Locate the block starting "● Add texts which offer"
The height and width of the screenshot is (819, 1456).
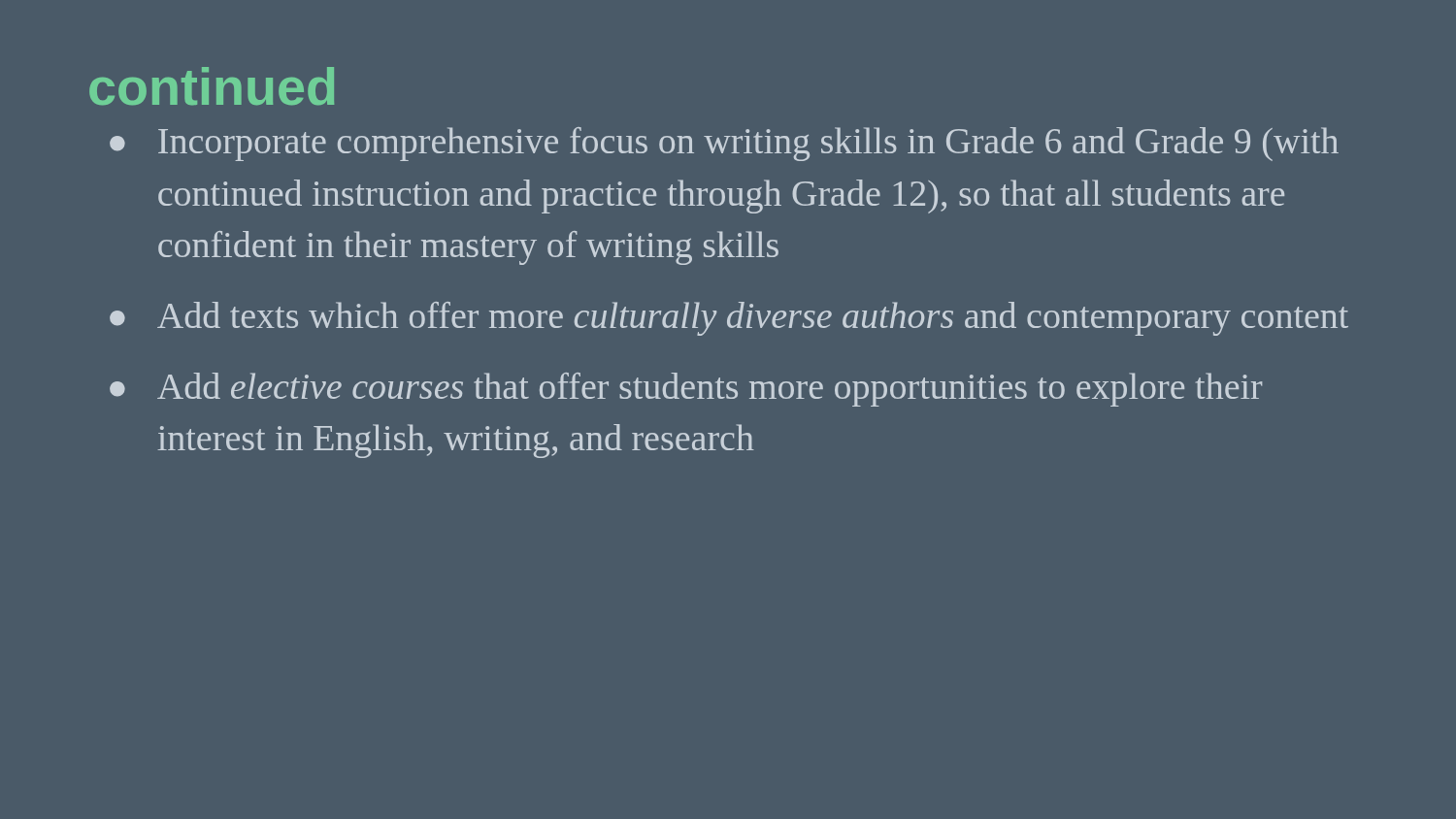pyautogui.click(x=728, y=316)
